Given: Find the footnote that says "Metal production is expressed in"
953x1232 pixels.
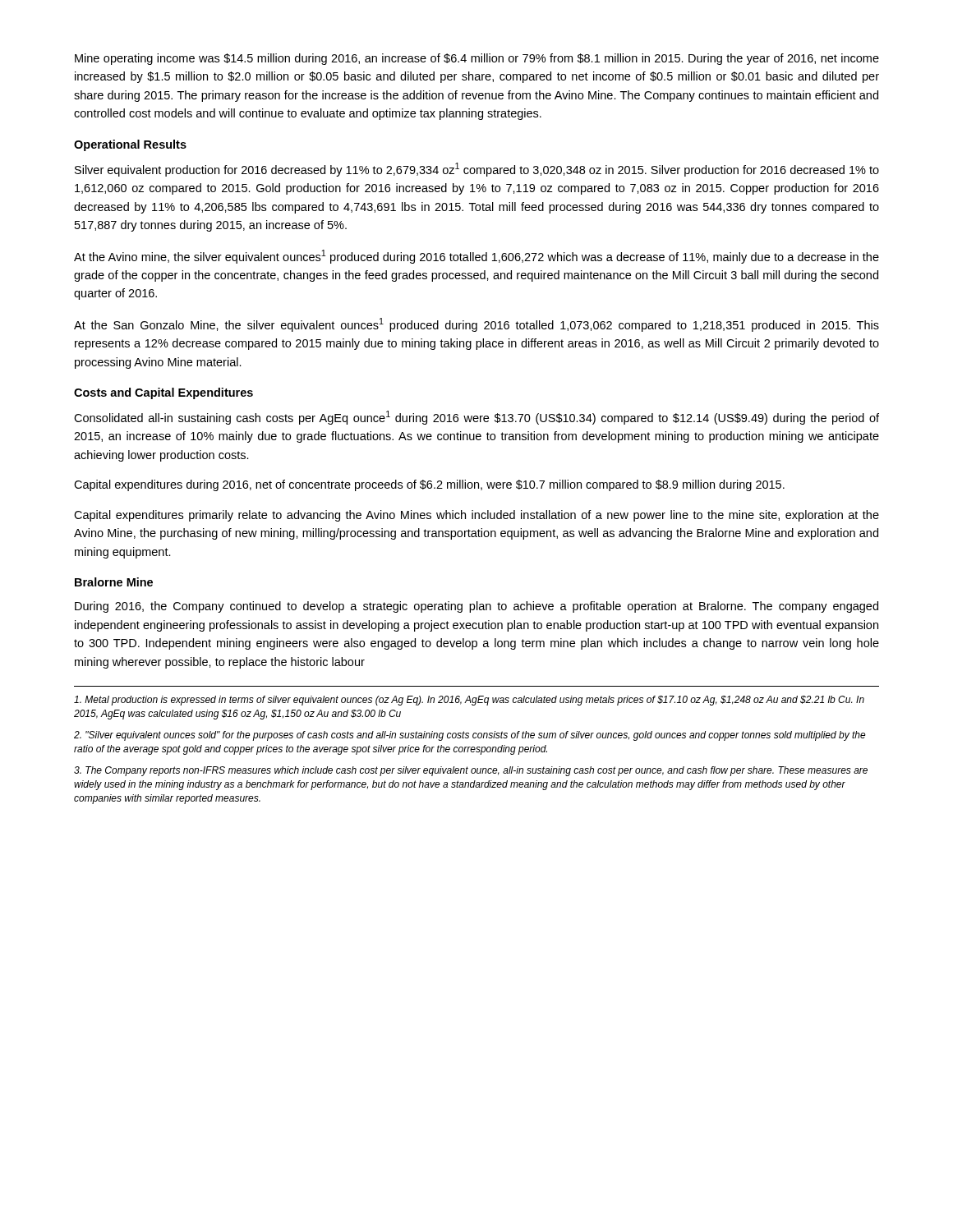Looking at the screenshot, I should pos(469,707).
